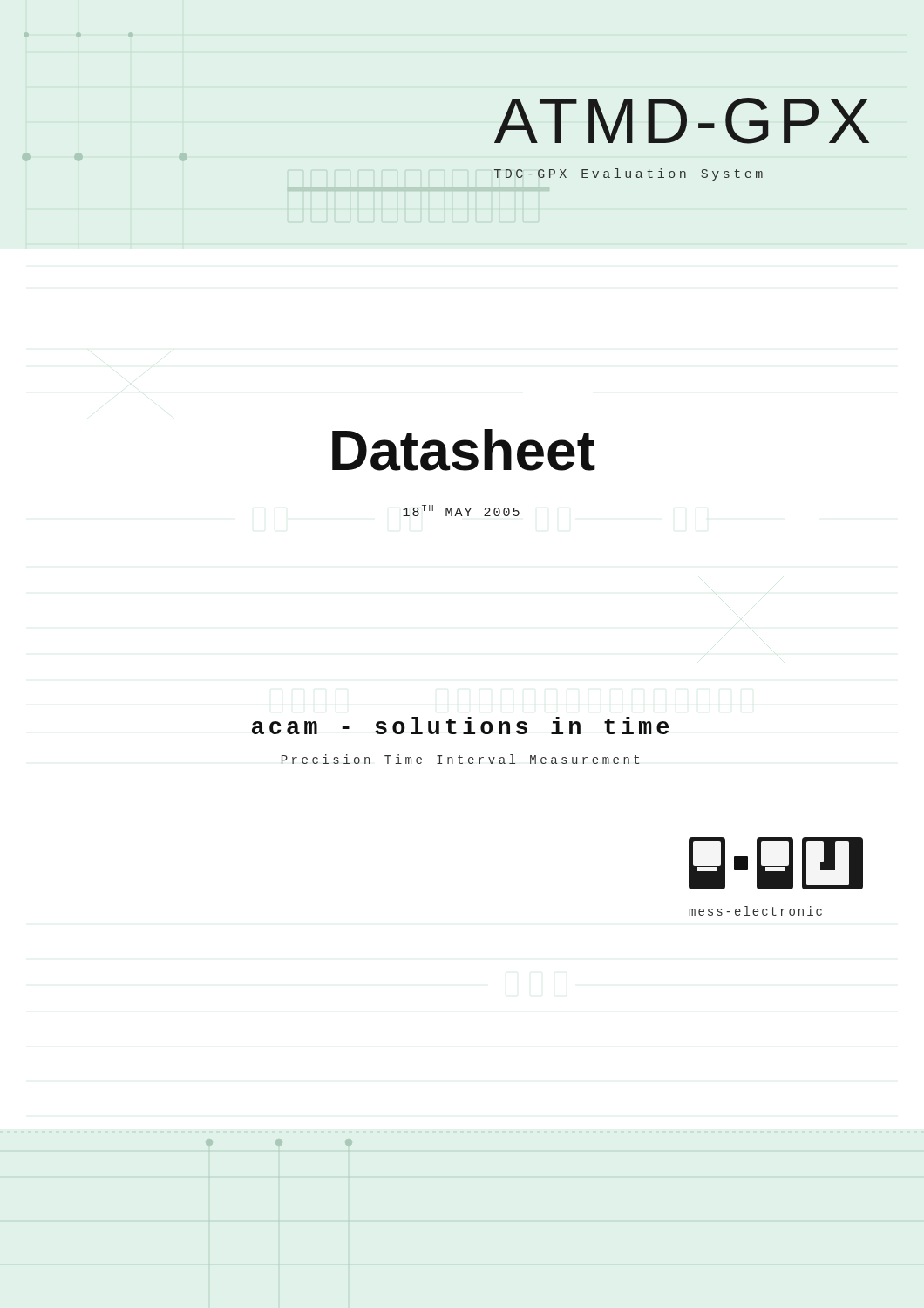Select the region starting "Precision Time Interval Measurement"
The width and height of the screenshot is (924, 1308).
pos(462,760)
